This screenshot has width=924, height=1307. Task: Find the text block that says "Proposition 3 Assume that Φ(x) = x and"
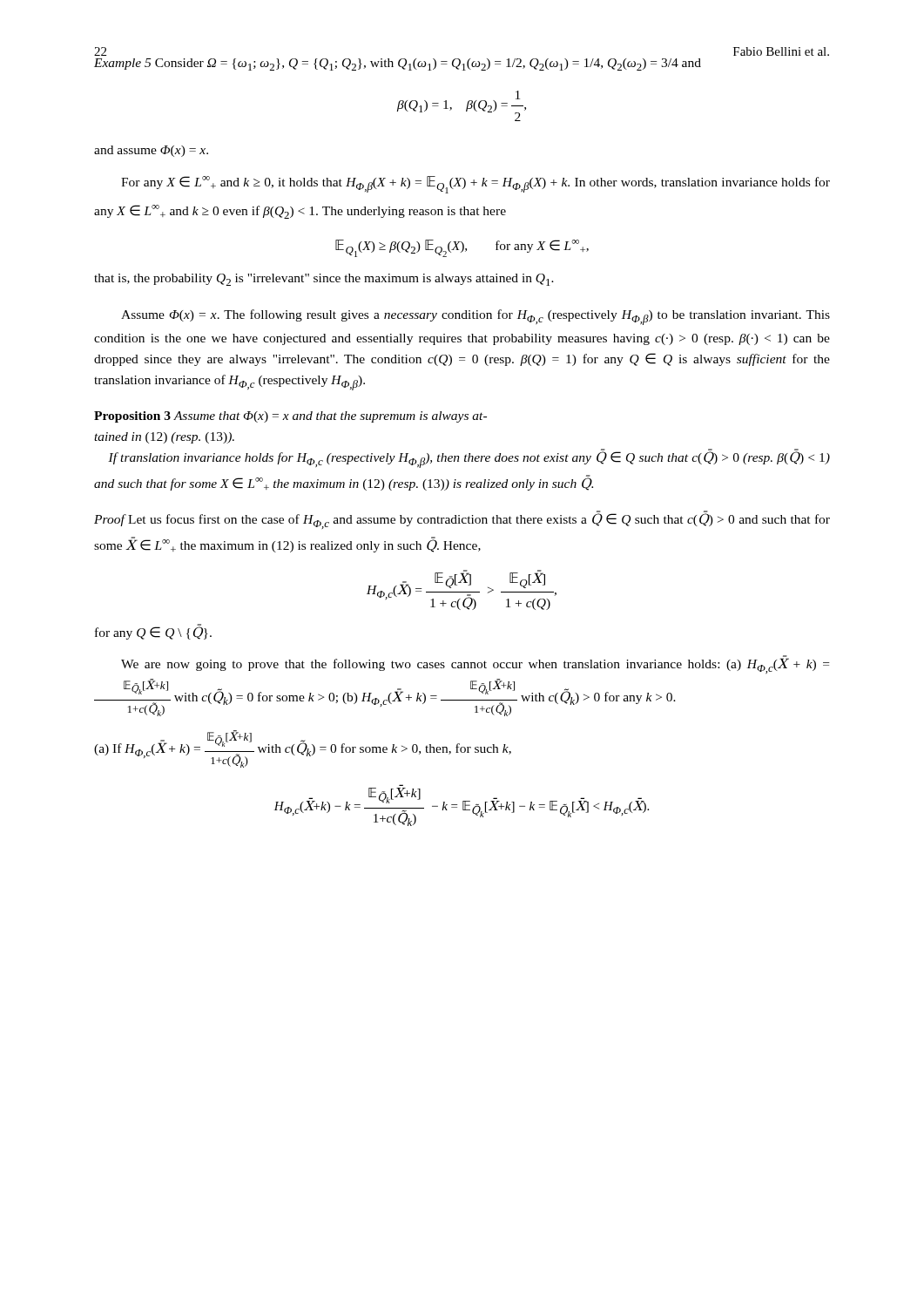462,451
